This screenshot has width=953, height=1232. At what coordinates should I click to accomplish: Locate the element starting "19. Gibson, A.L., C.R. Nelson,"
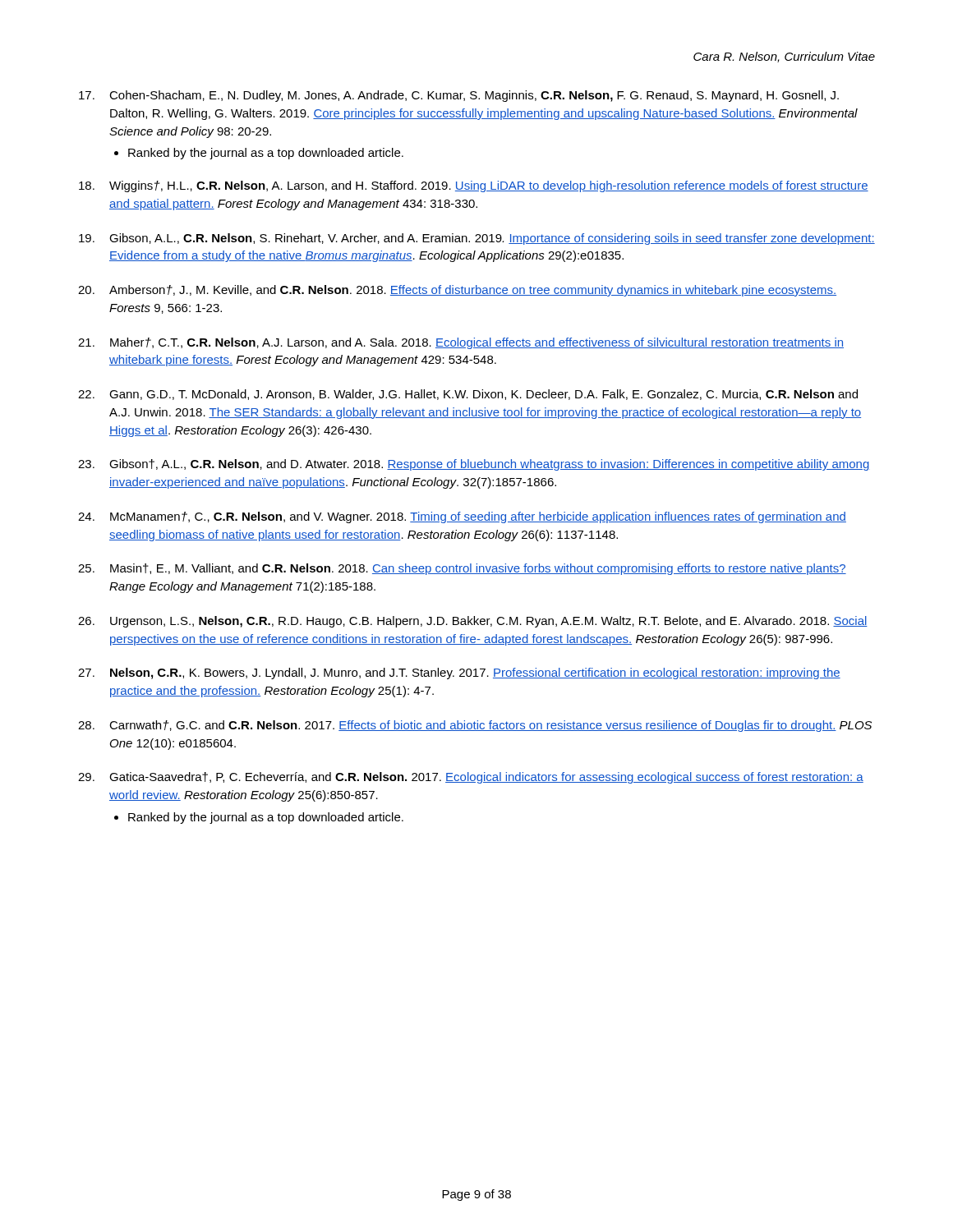point(476,248)
